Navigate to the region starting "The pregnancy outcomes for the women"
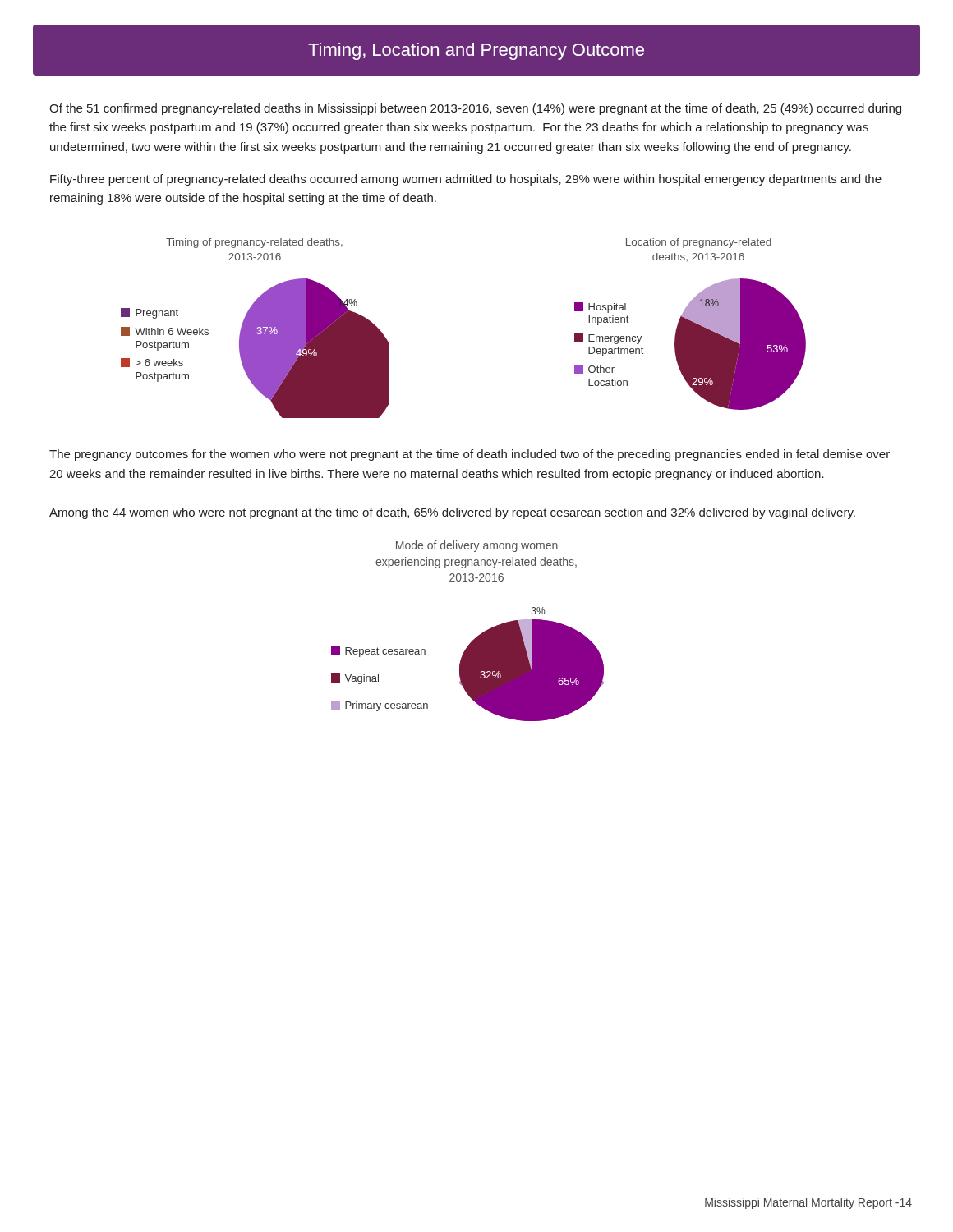 470,464
